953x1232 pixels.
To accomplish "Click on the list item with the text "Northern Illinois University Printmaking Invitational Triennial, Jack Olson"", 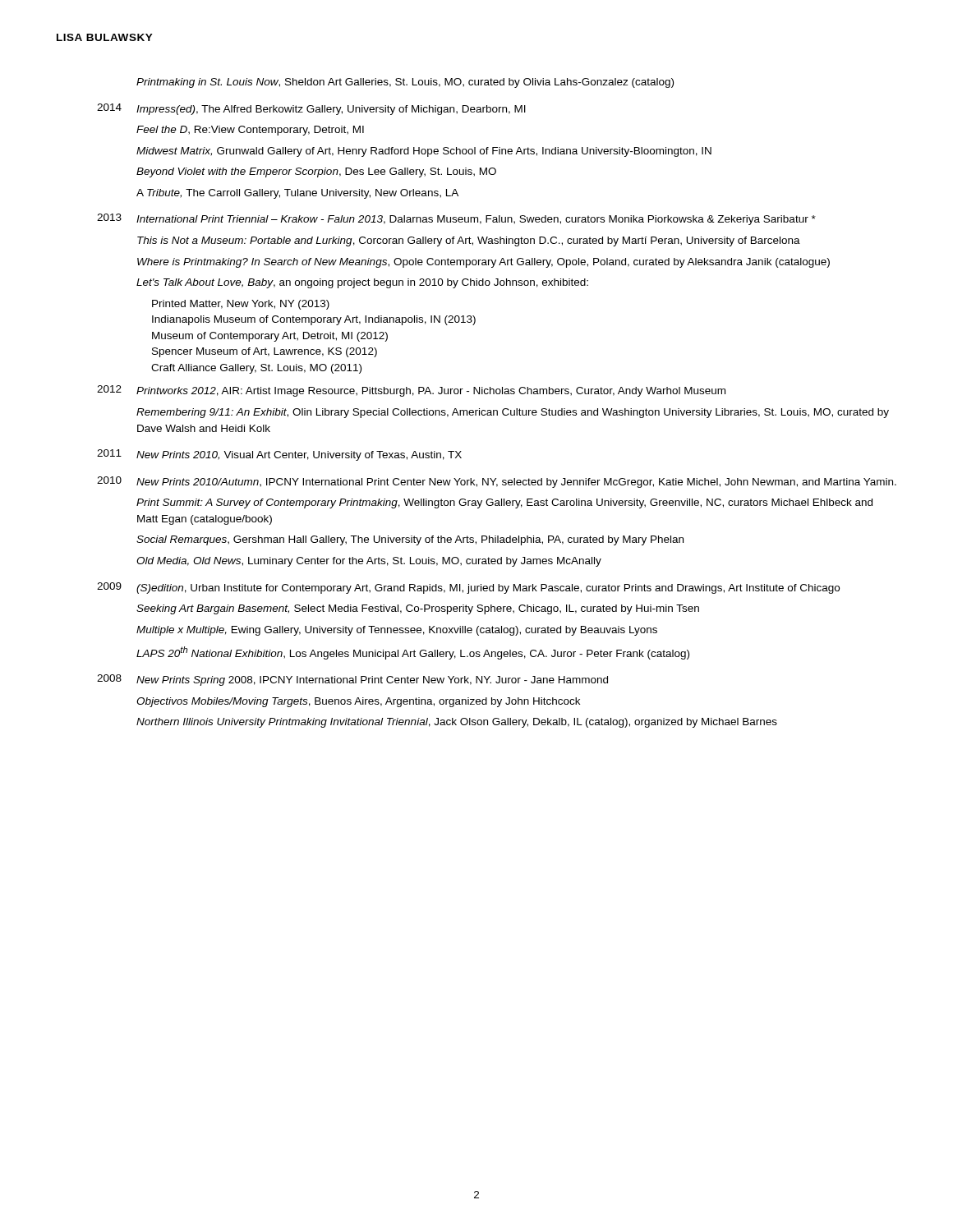I will tap(517, 722).
